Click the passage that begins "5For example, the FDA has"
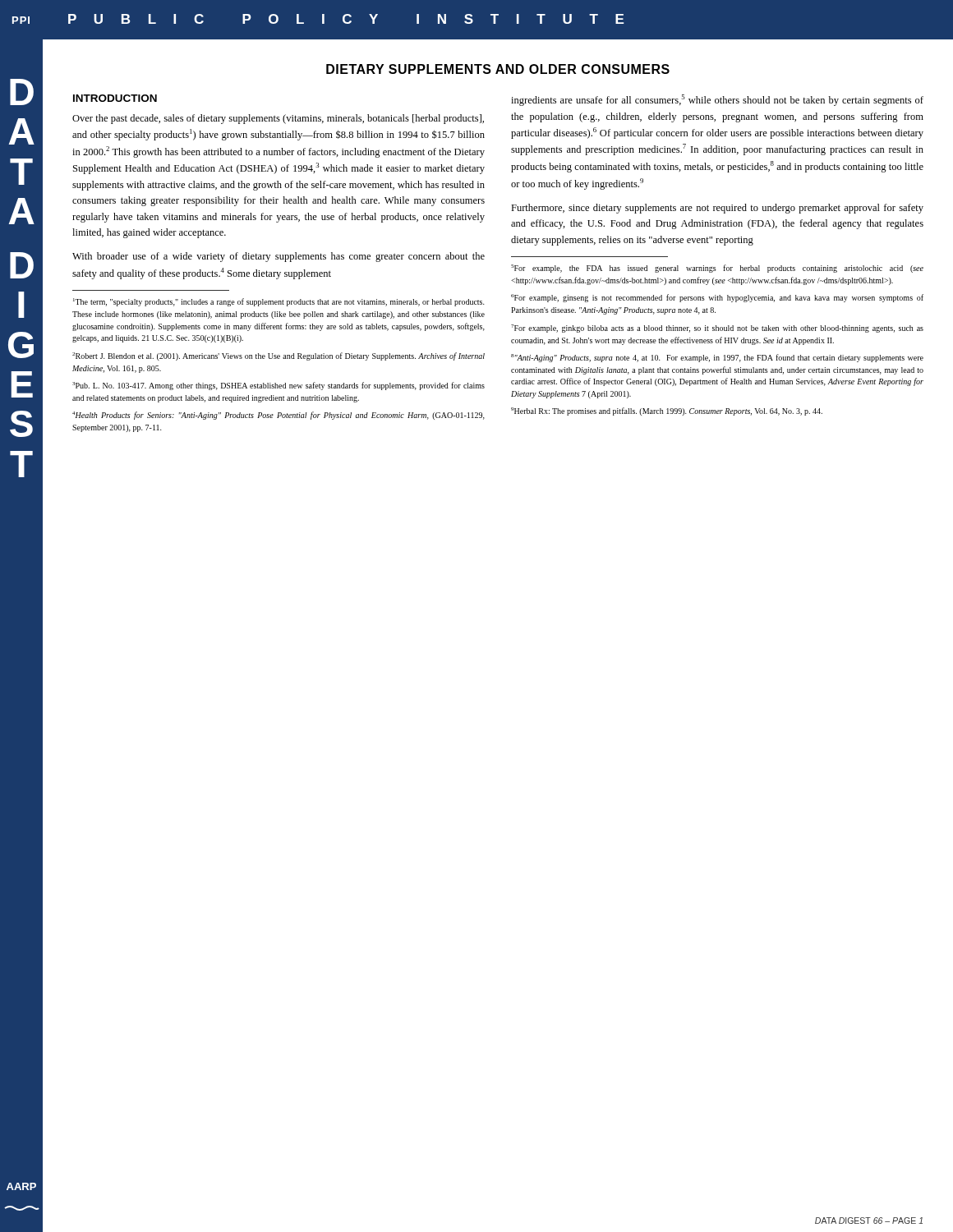The height and width of the screenshot is (1232, 953). [717, 274]
